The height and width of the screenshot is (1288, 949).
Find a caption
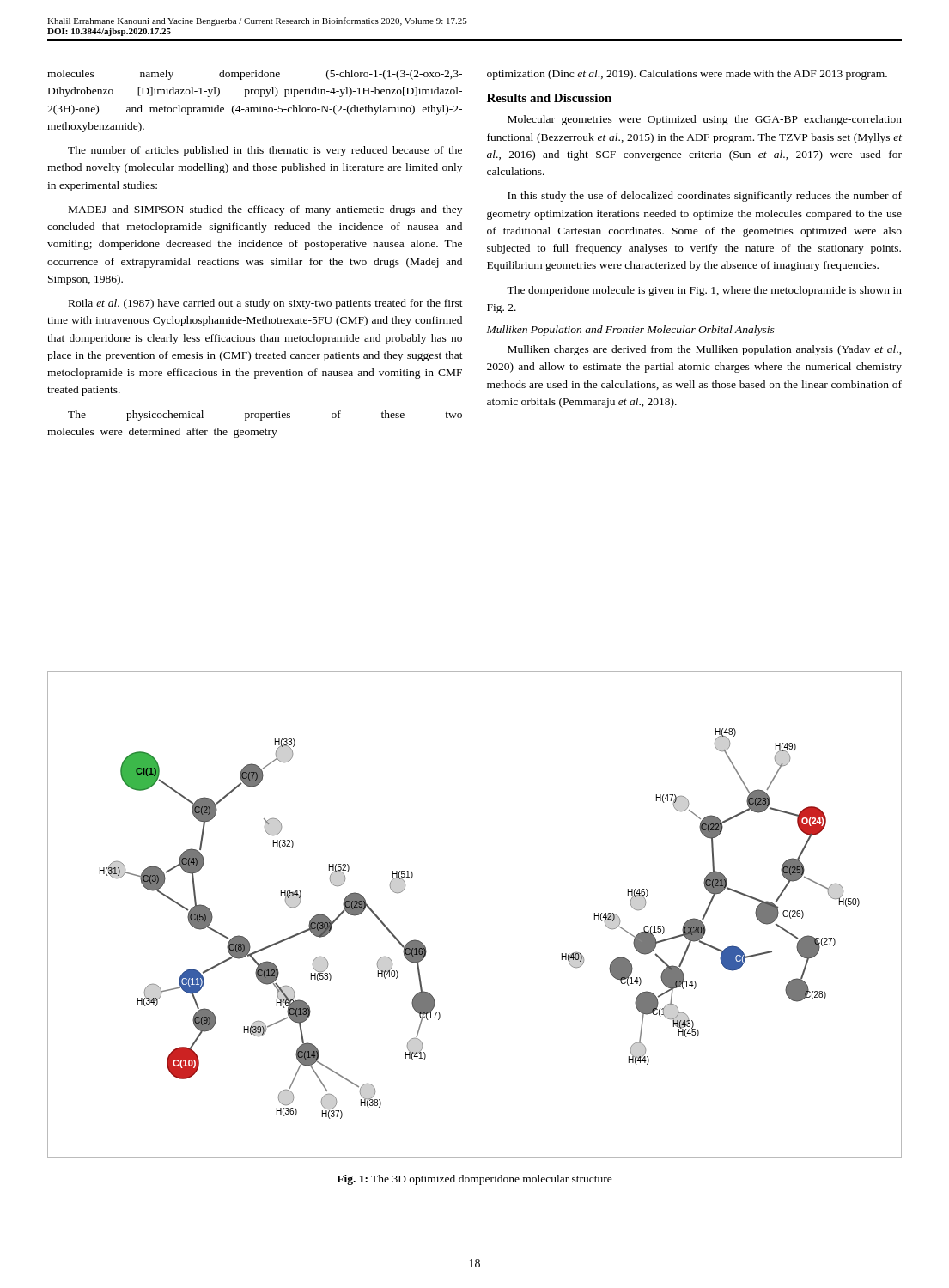coord(474,1179)
